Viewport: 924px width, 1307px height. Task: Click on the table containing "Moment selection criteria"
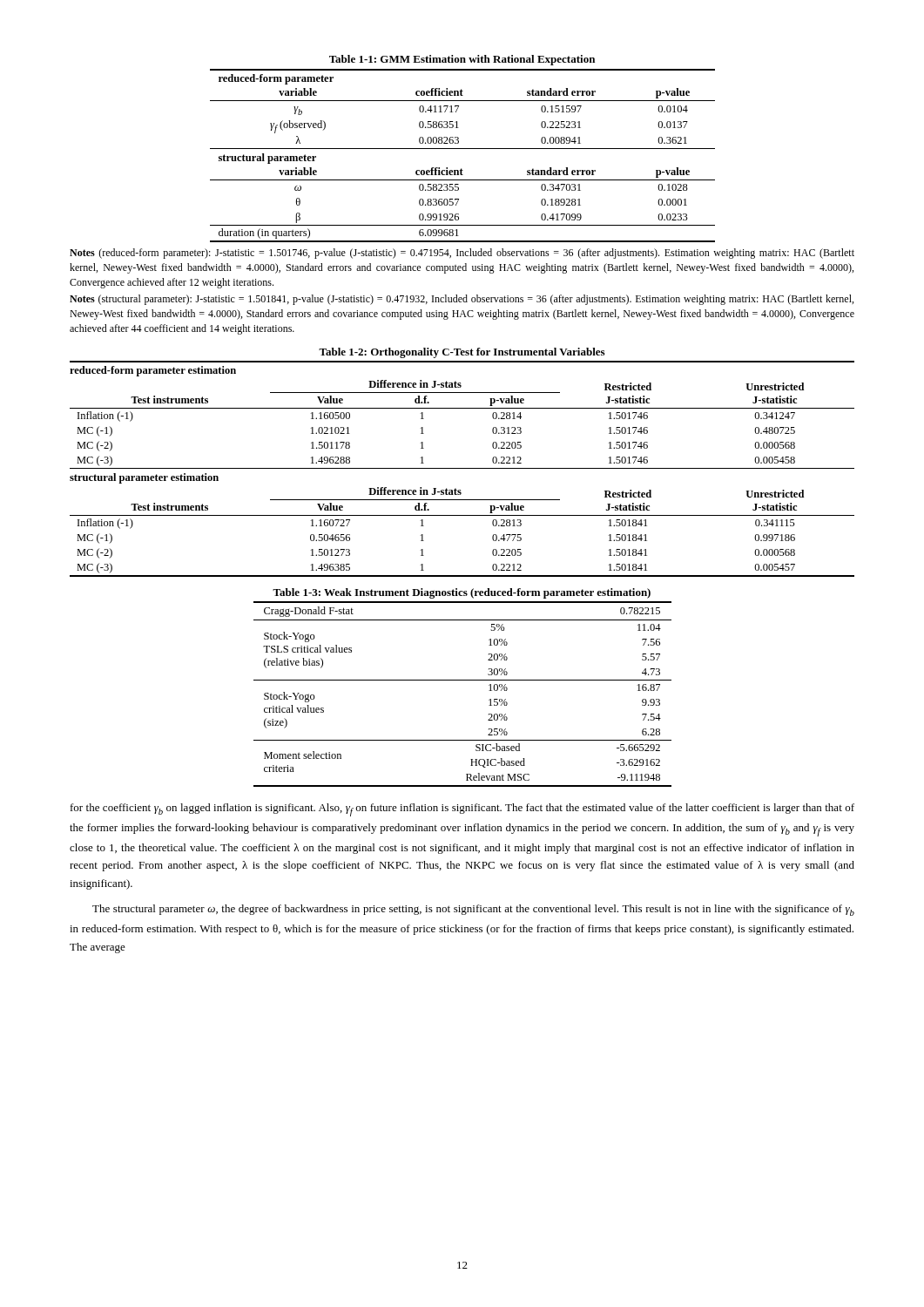tap(462, 694)
